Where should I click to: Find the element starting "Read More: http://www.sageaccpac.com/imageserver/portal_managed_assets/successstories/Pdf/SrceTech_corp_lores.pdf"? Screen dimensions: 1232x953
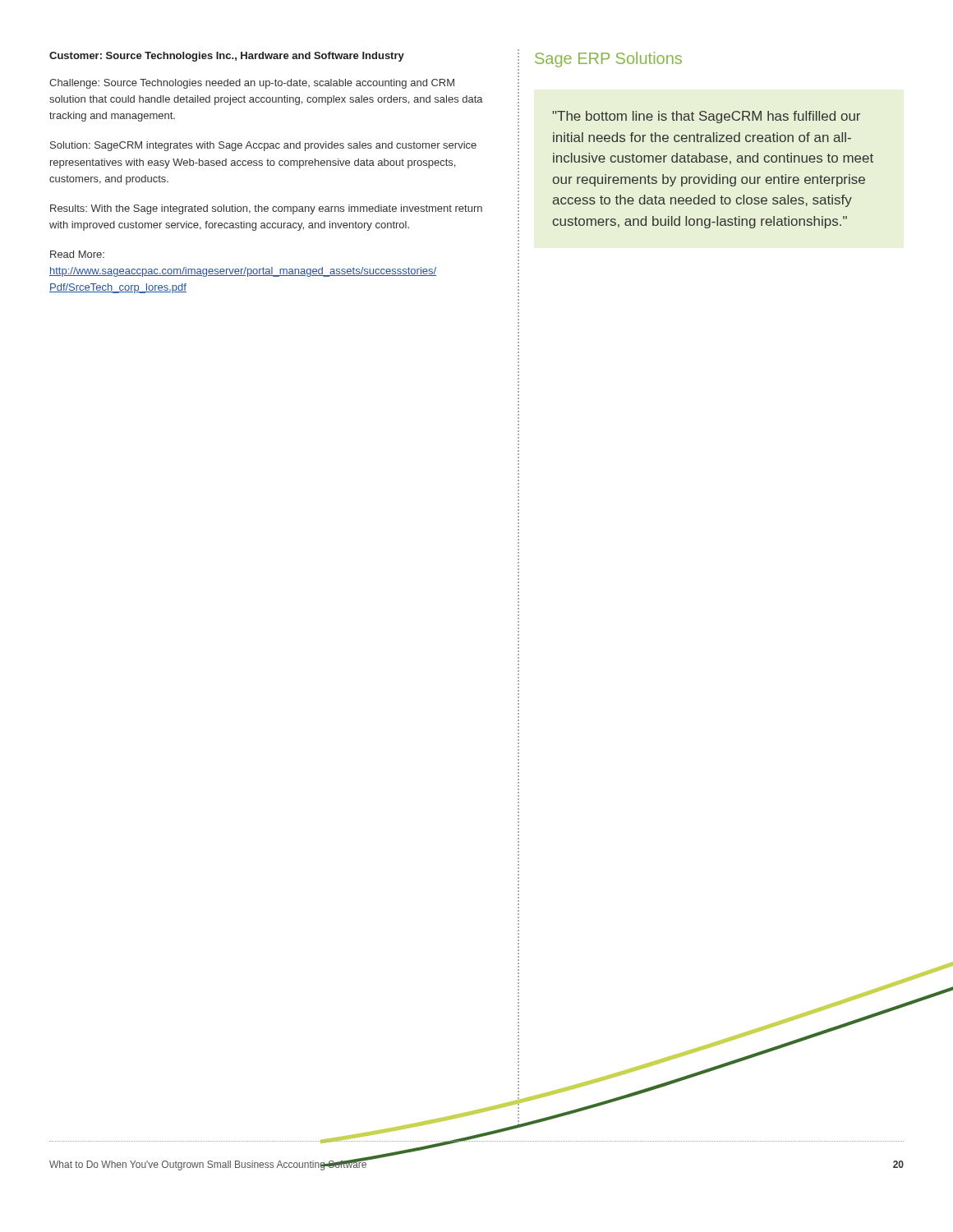(243, 271)
